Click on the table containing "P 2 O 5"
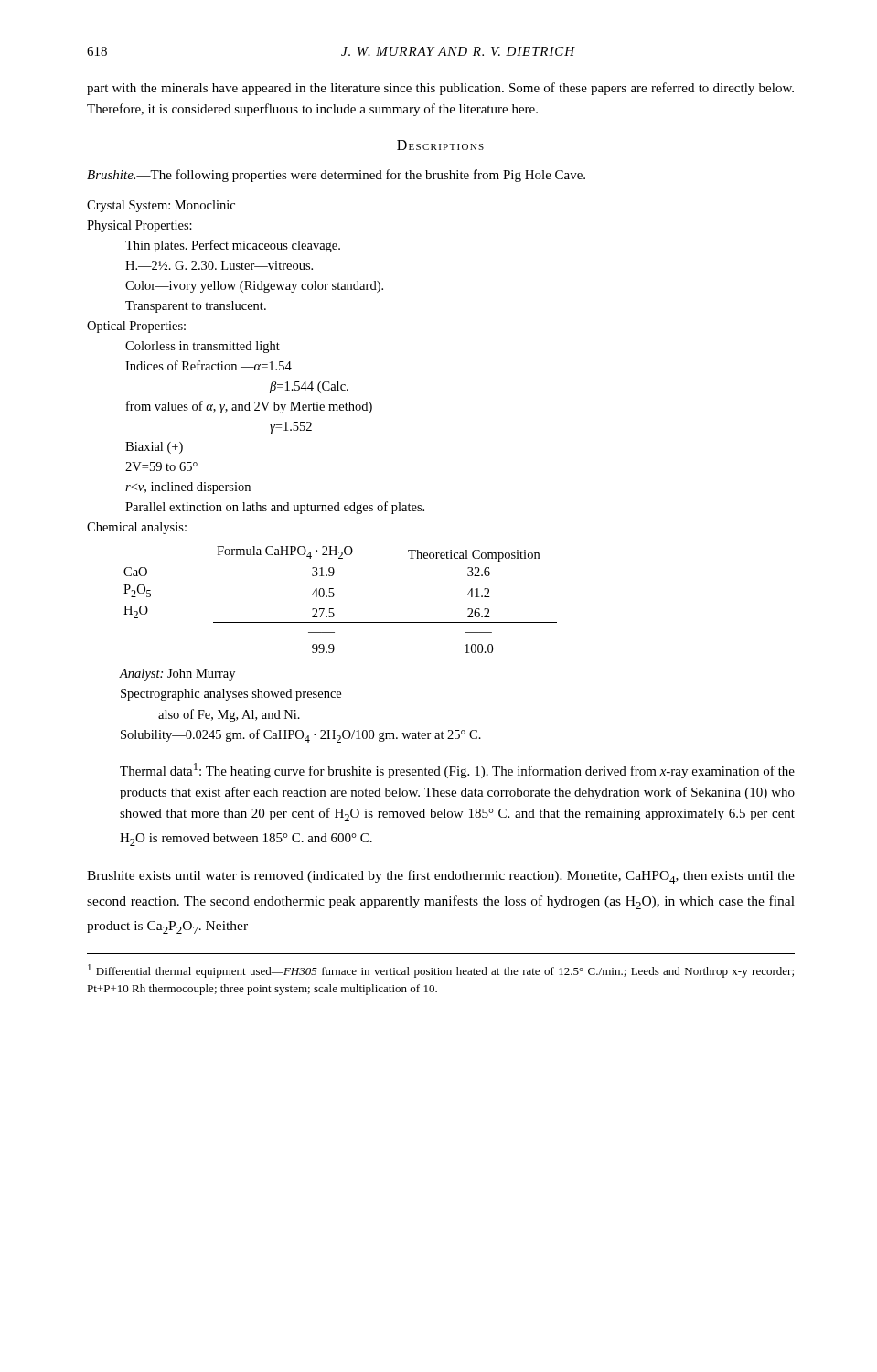Image resolution: width=877 pixels, height=1372 pixels. [x=457, y=600]
